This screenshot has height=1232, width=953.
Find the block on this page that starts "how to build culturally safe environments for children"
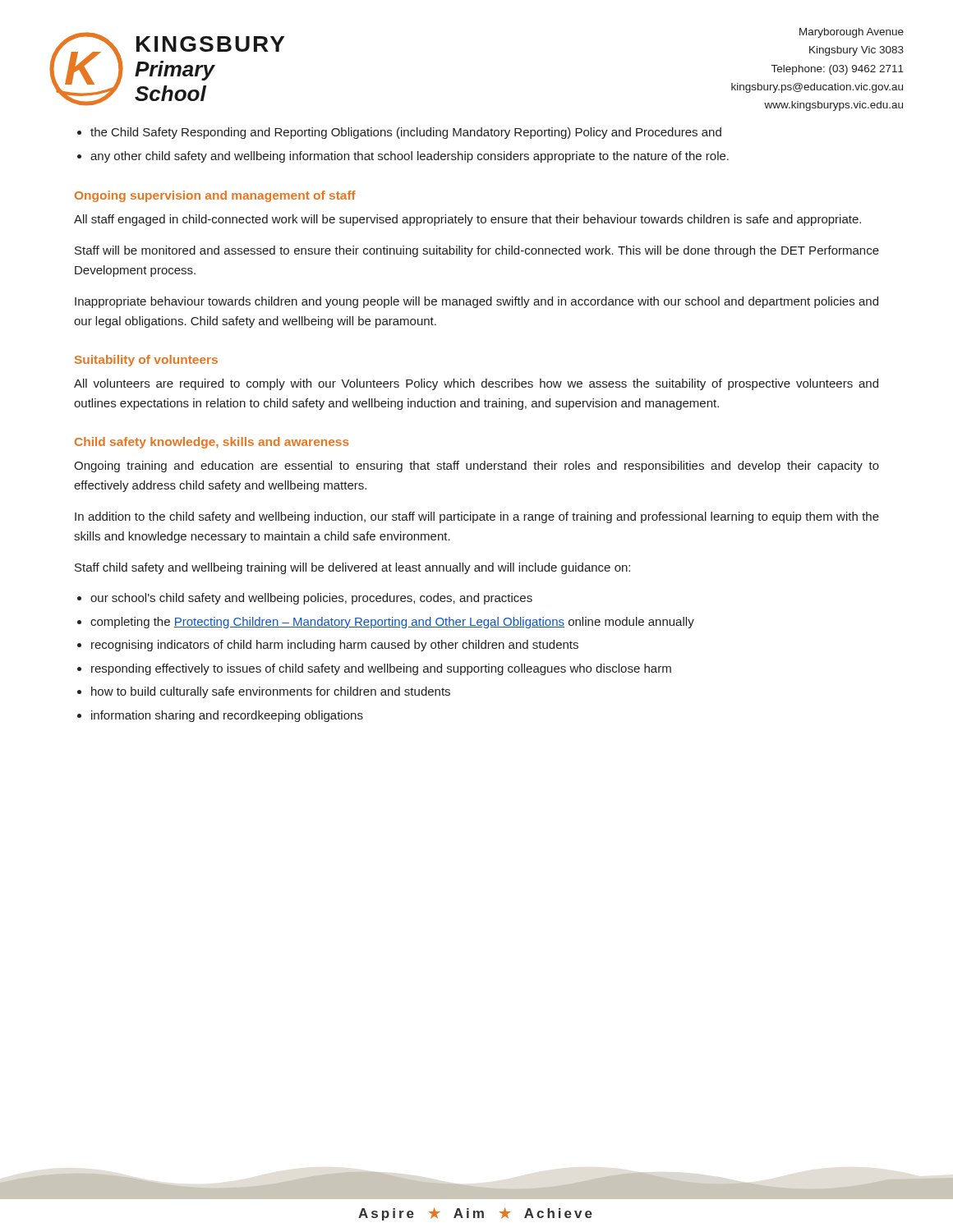tap(271, 692)
